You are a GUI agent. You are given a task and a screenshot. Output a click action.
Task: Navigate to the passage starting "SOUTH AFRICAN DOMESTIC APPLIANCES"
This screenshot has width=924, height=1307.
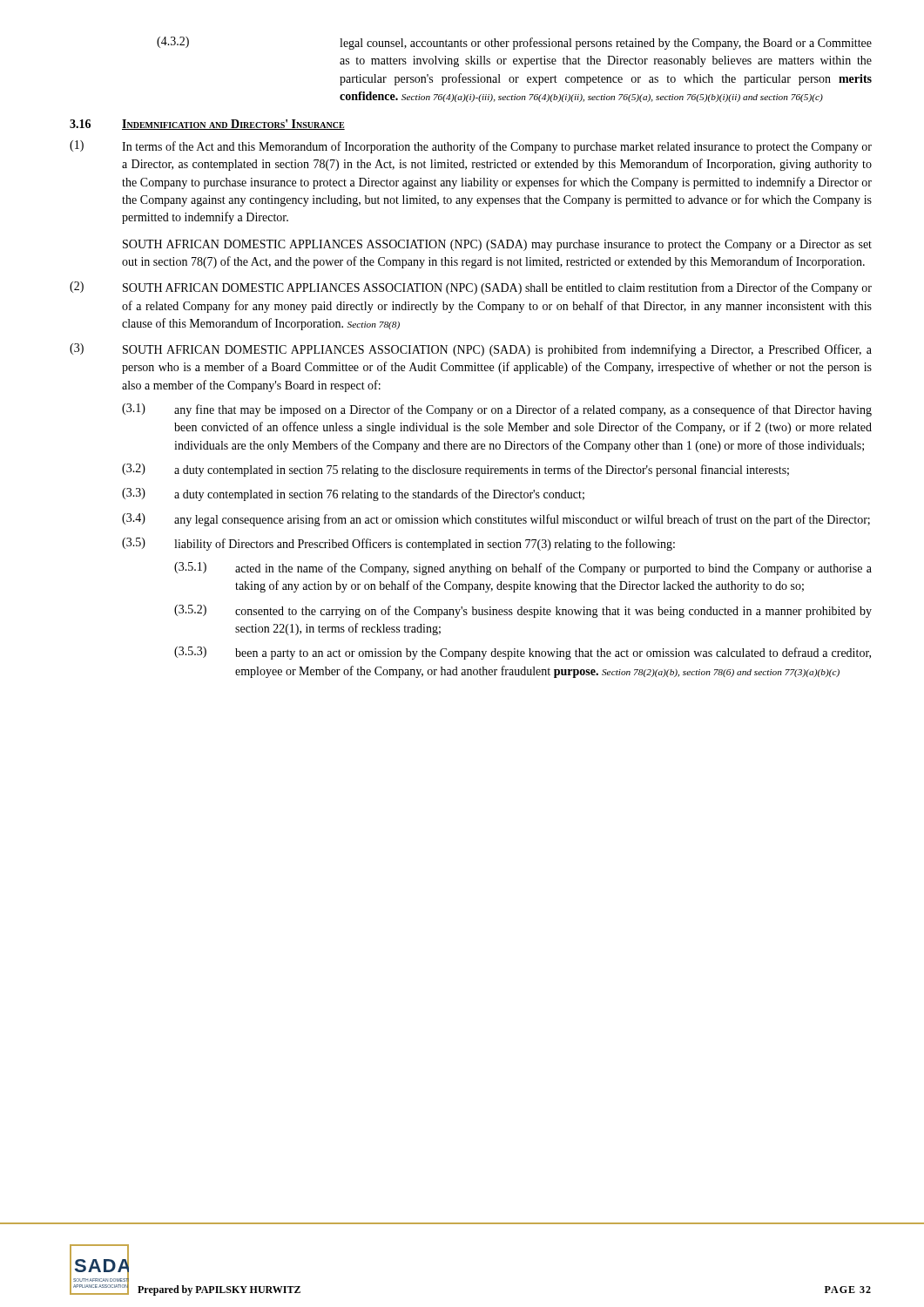click(x=471, y=253)
